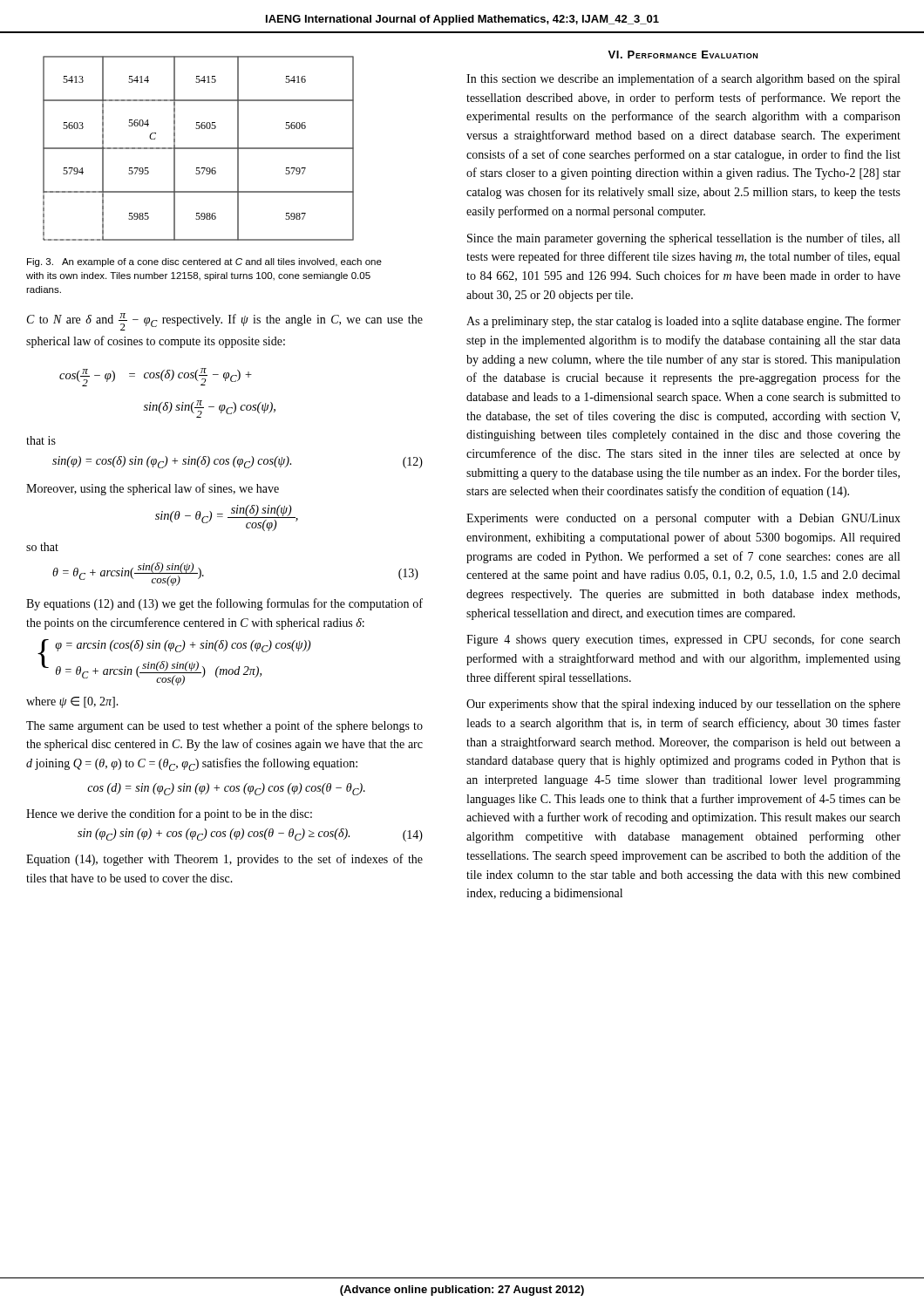Click on the text starting "The same argument can be used to"
924x1308 pixels.
tap(224, 746)
